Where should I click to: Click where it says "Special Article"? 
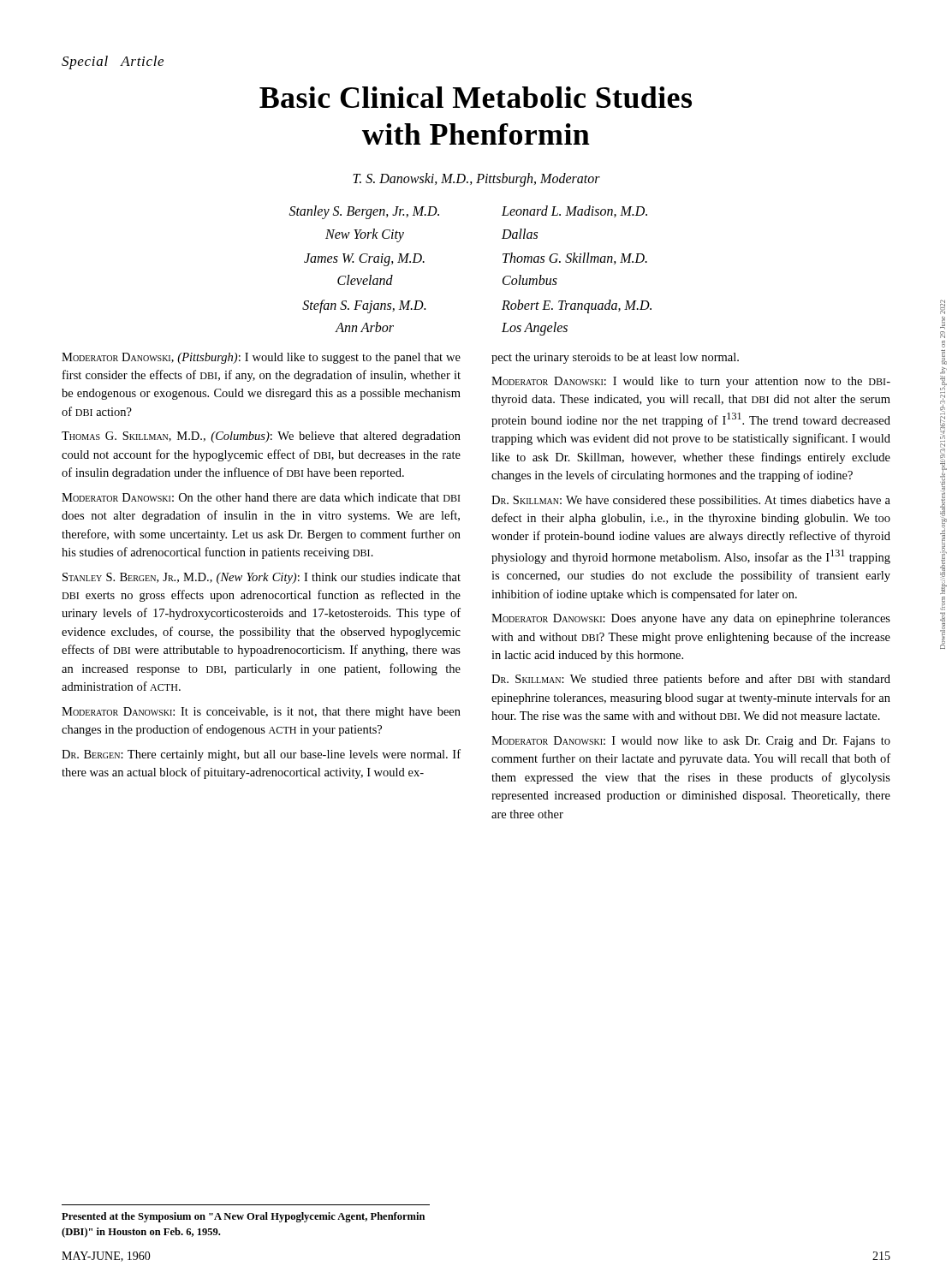(113, 61)
